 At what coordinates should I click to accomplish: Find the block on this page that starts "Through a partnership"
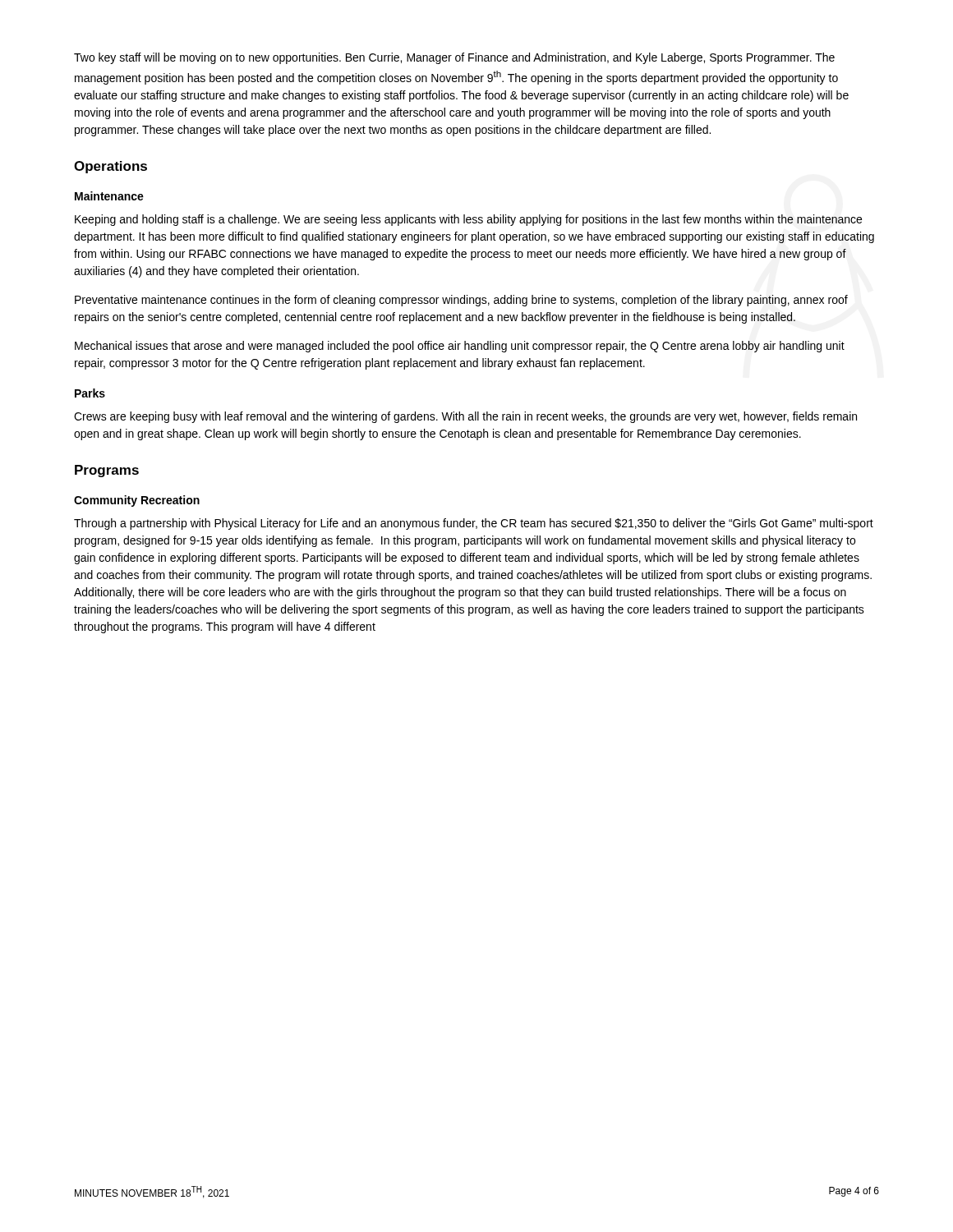click(x=473, y=575)
